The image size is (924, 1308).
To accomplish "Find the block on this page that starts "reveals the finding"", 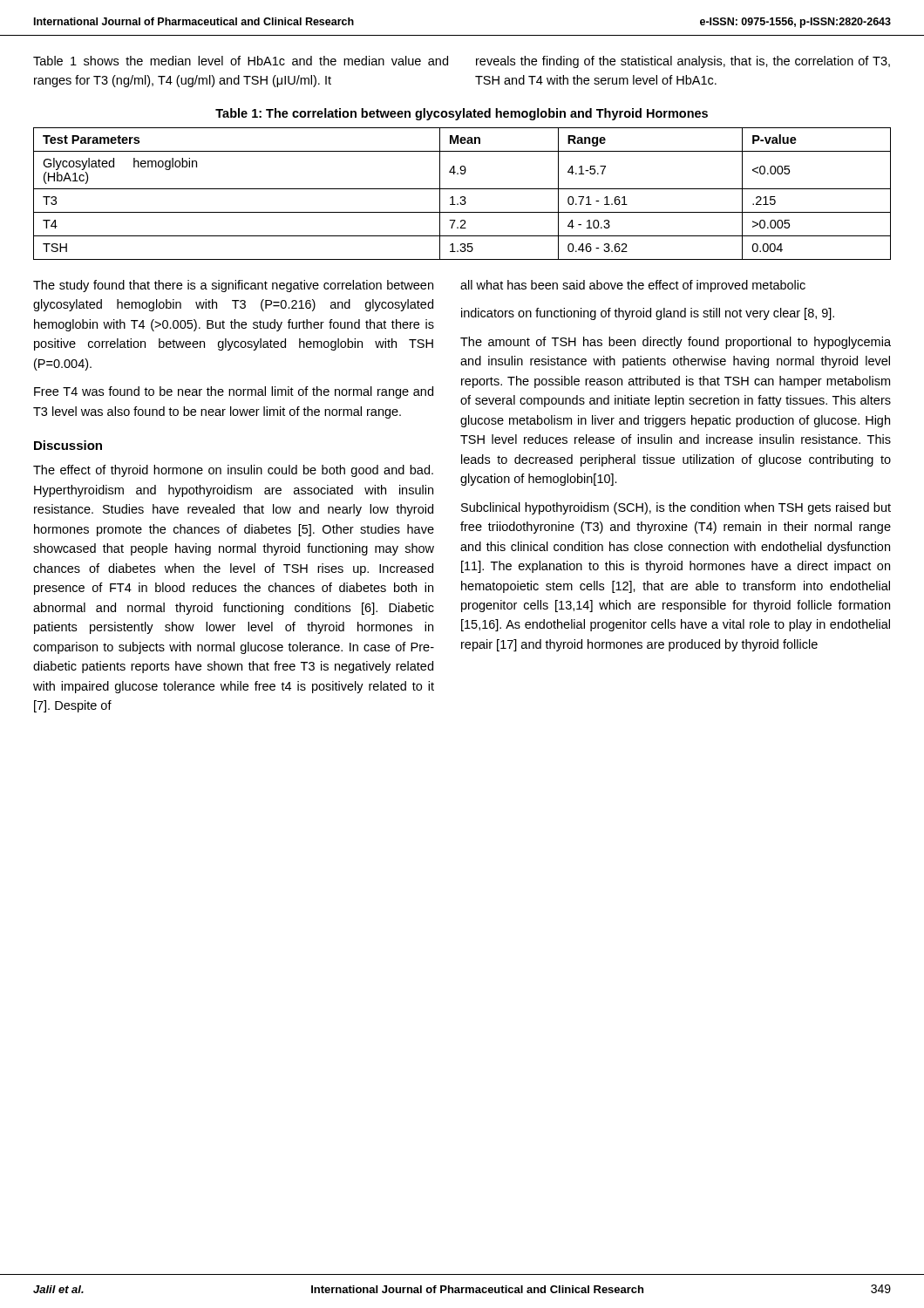I will click(x=683, y=71).
